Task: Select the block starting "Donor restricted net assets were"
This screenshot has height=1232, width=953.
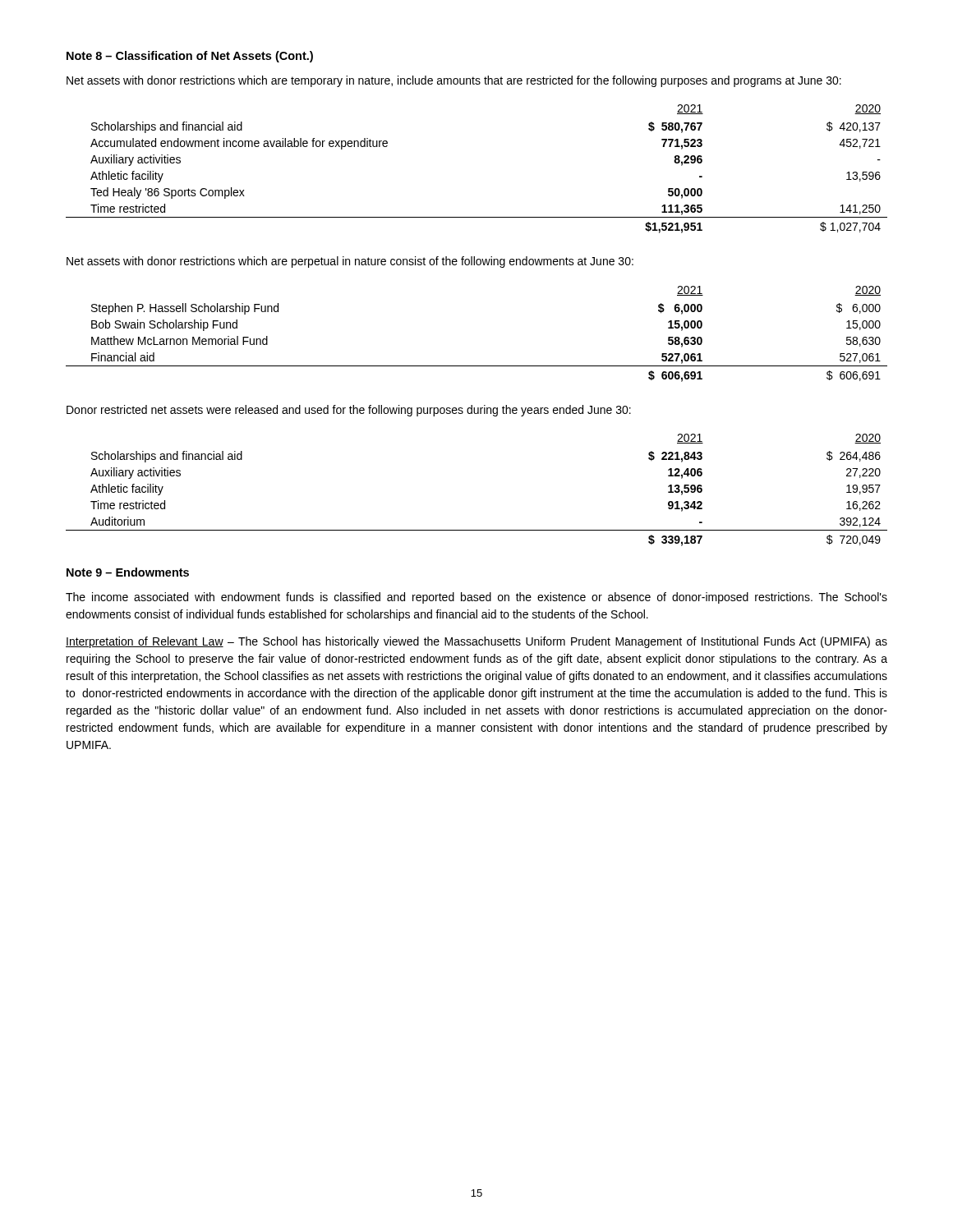Action: click(x=349, y=410)
